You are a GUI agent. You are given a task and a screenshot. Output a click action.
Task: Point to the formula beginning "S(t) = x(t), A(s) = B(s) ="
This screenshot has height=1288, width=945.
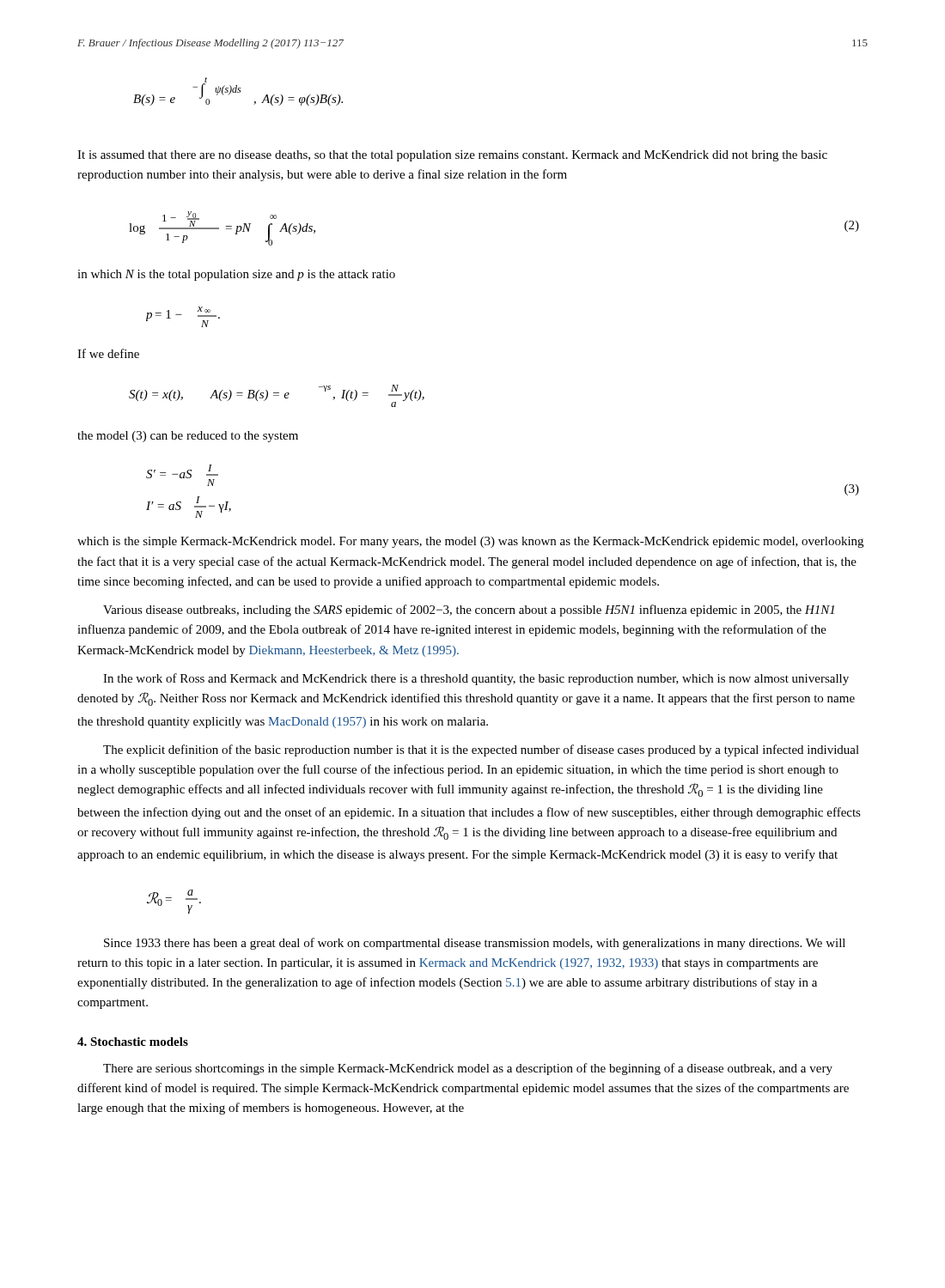click(318, 395)
